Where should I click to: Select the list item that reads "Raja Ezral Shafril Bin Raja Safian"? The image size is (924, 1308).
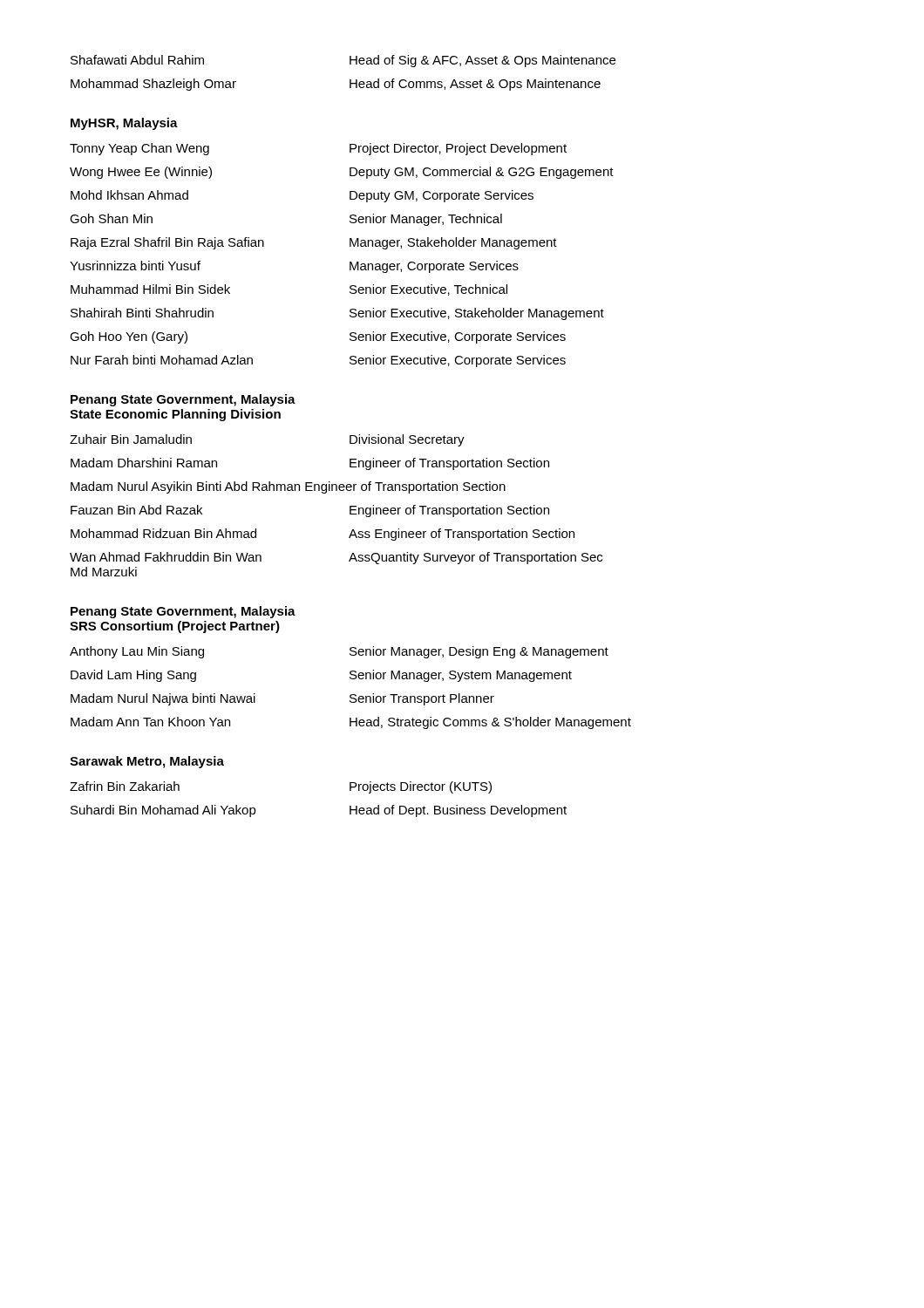(x=462, y=242)
